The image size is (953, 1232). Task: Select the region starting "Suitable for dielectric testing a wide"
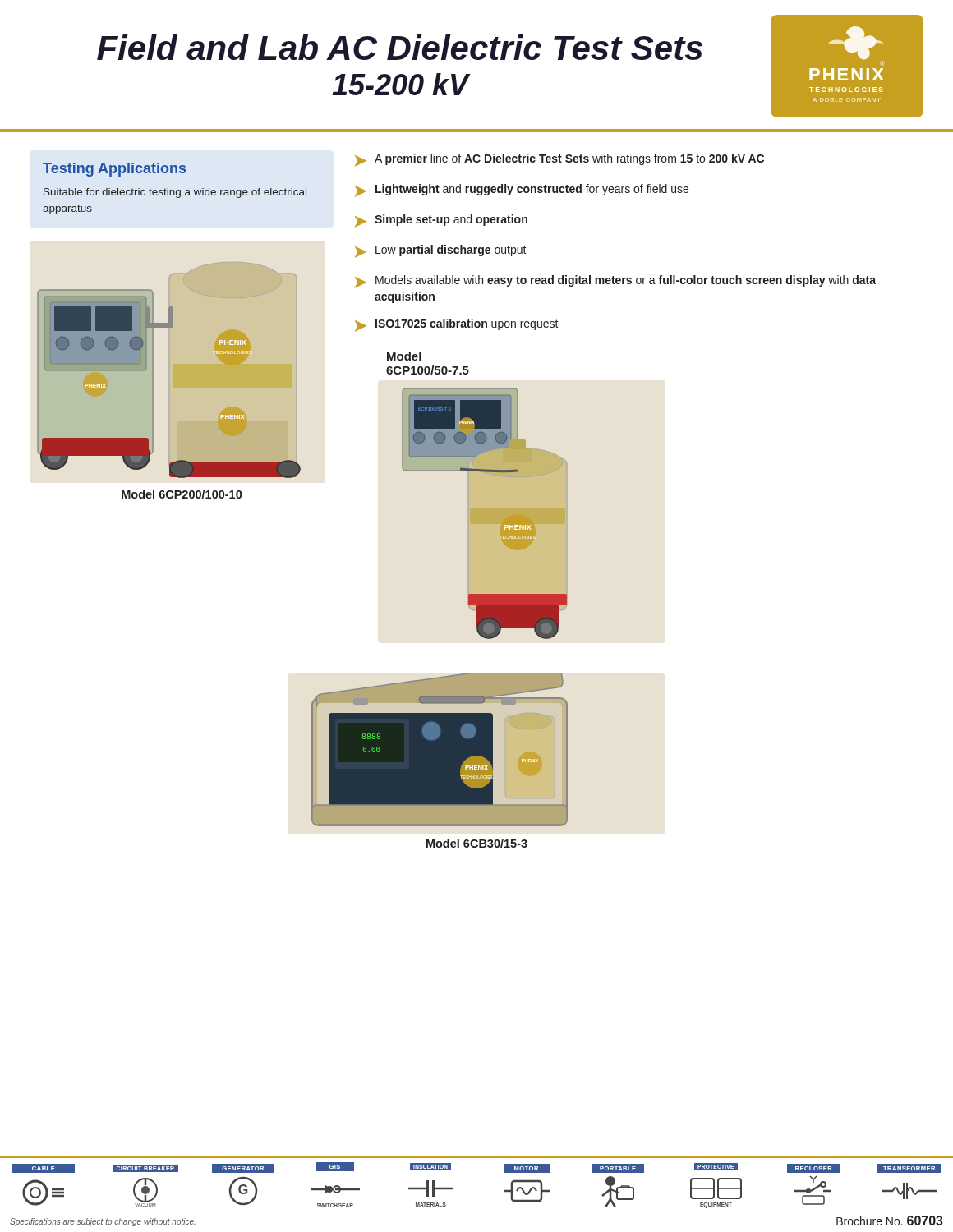[x=175, y=200]
